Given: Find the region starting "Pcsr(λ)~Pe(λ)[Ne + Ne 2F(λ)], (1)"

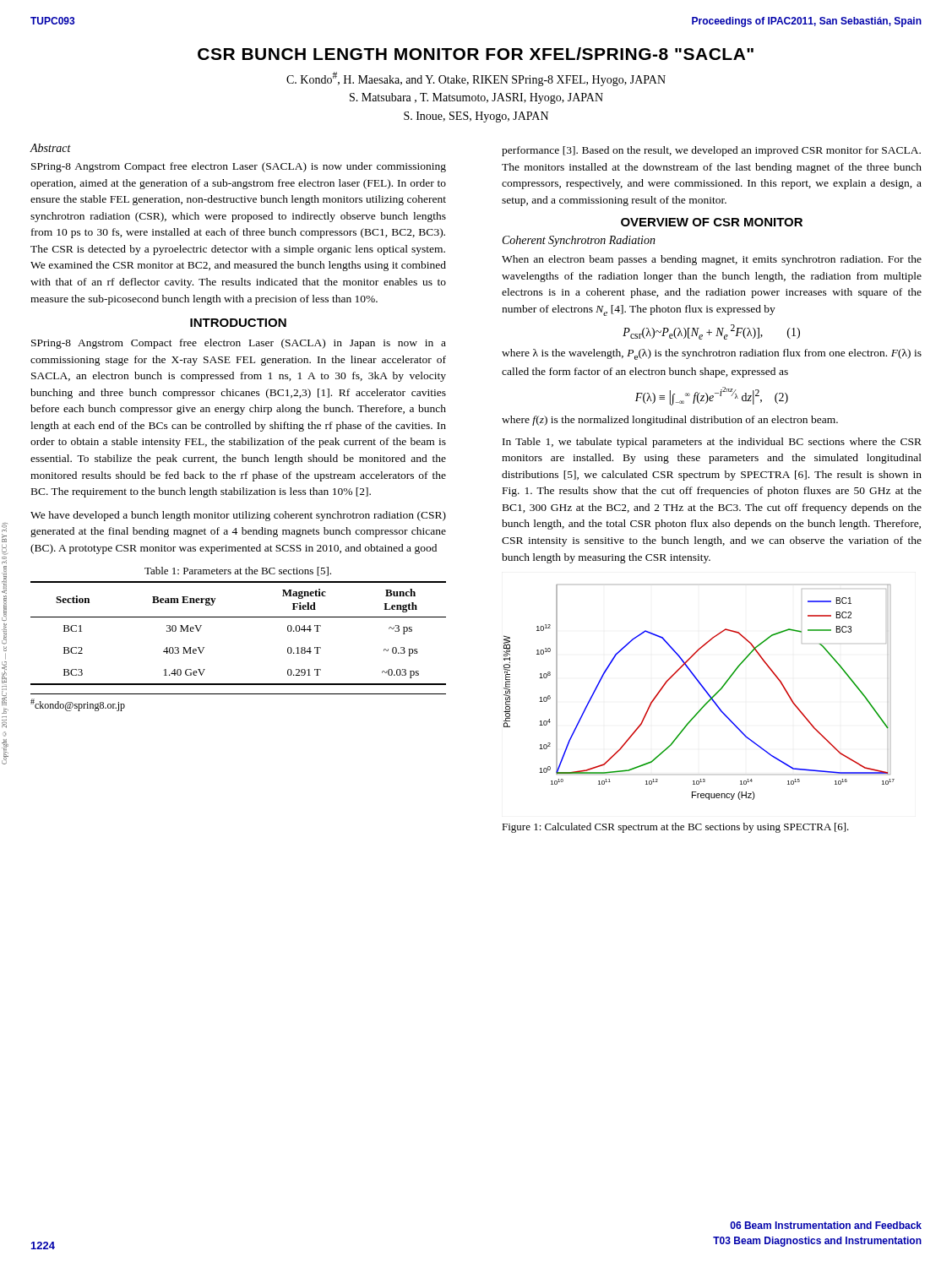Looking at the screenshot, I should coord(712,332).
